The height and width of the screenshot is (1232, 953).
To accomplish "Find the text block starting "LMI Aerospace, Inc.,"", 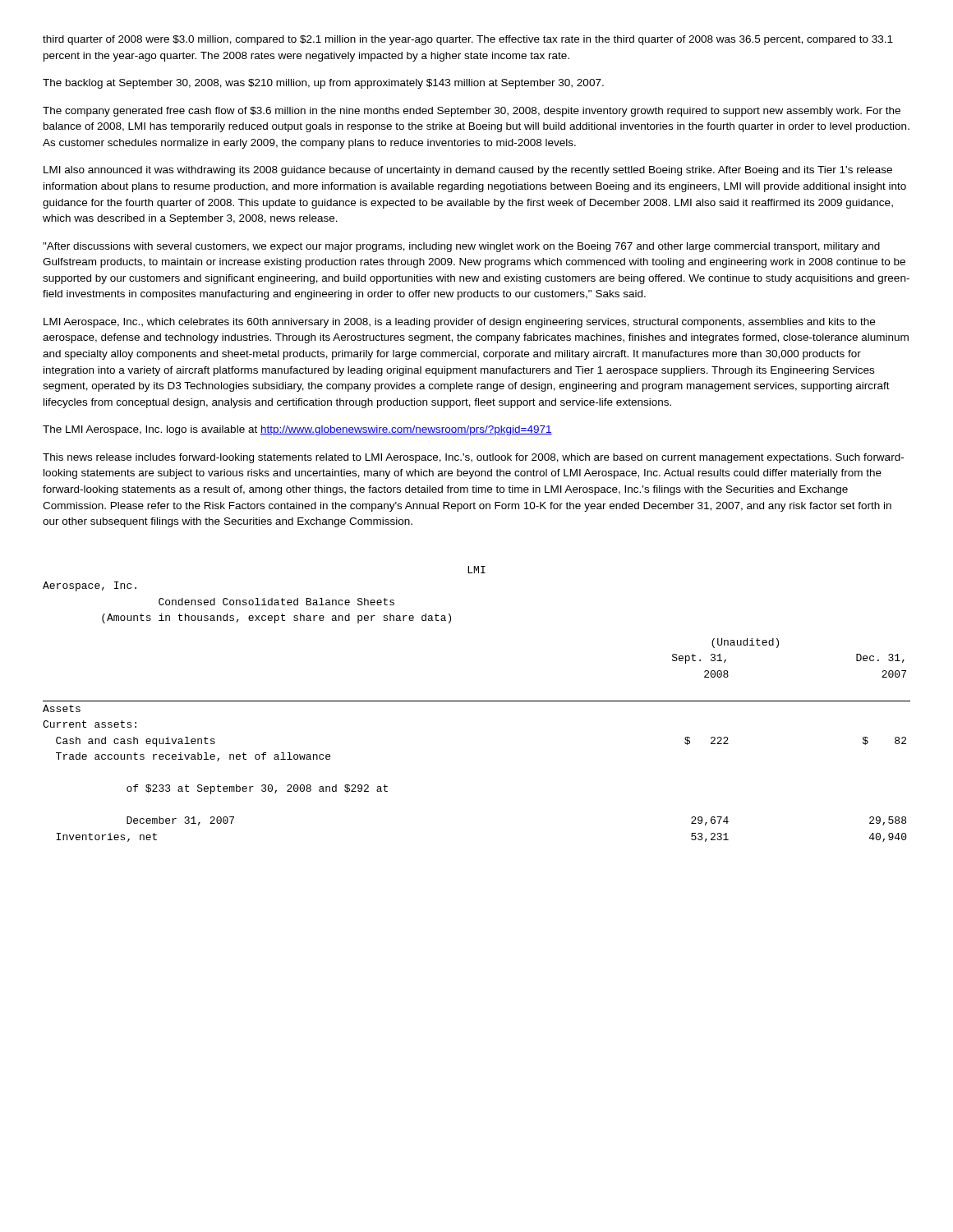I will tap(476, 362).
